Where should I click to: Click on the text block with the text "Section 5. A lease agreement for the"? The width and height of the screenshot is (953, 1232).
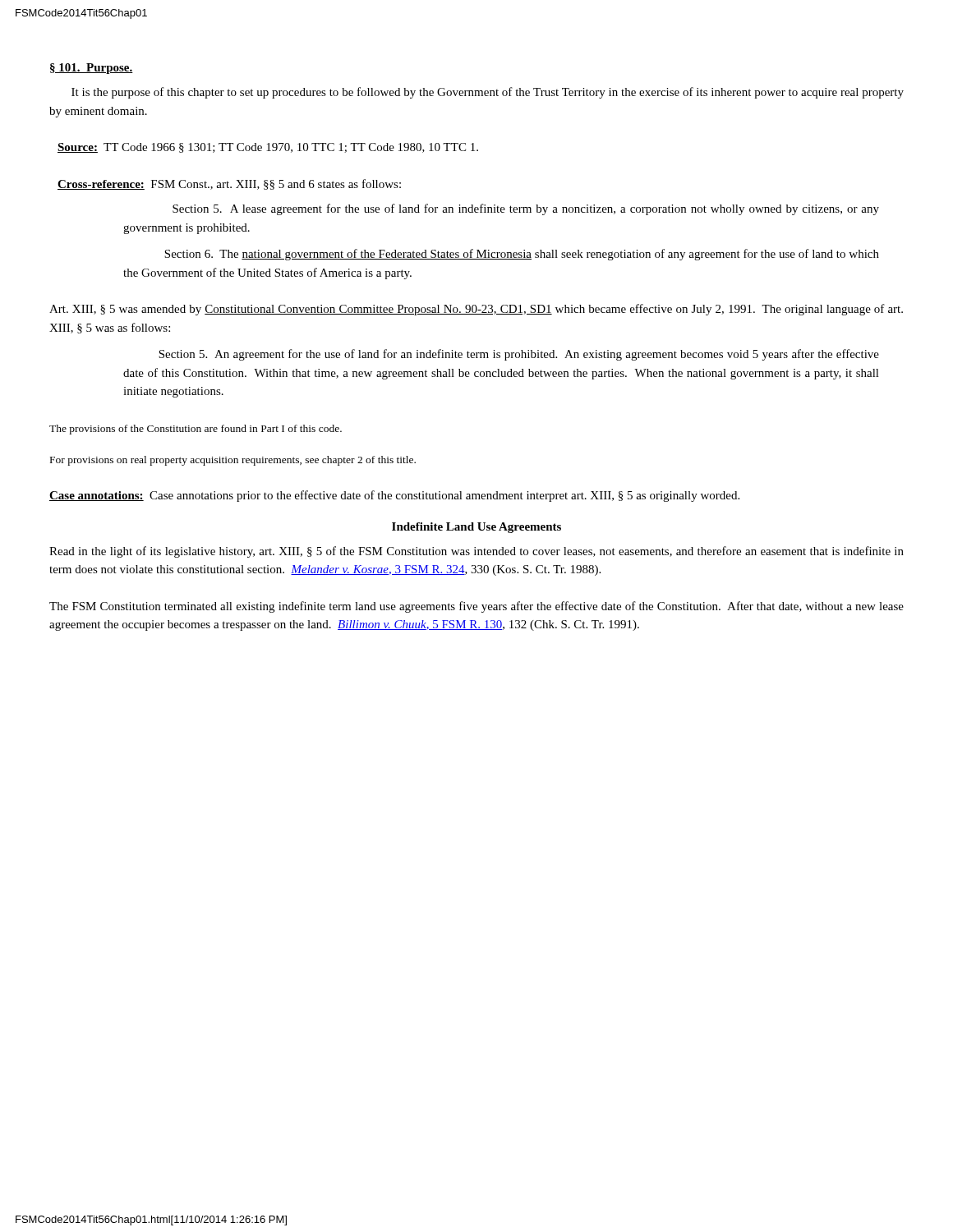(x=501, y=218)
